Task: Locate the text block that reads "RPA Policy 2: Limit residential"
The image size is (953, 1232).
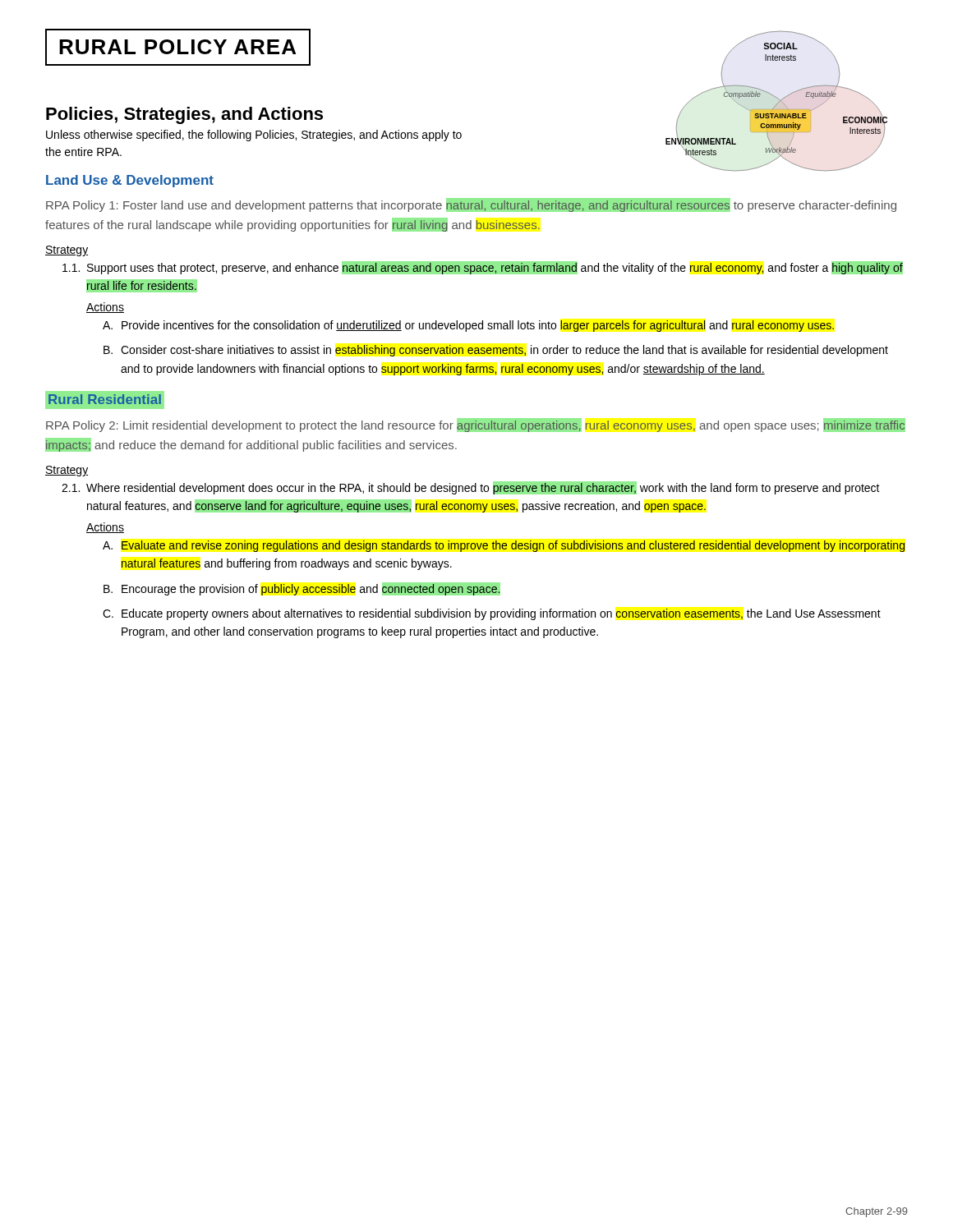Action: [475, 435]
